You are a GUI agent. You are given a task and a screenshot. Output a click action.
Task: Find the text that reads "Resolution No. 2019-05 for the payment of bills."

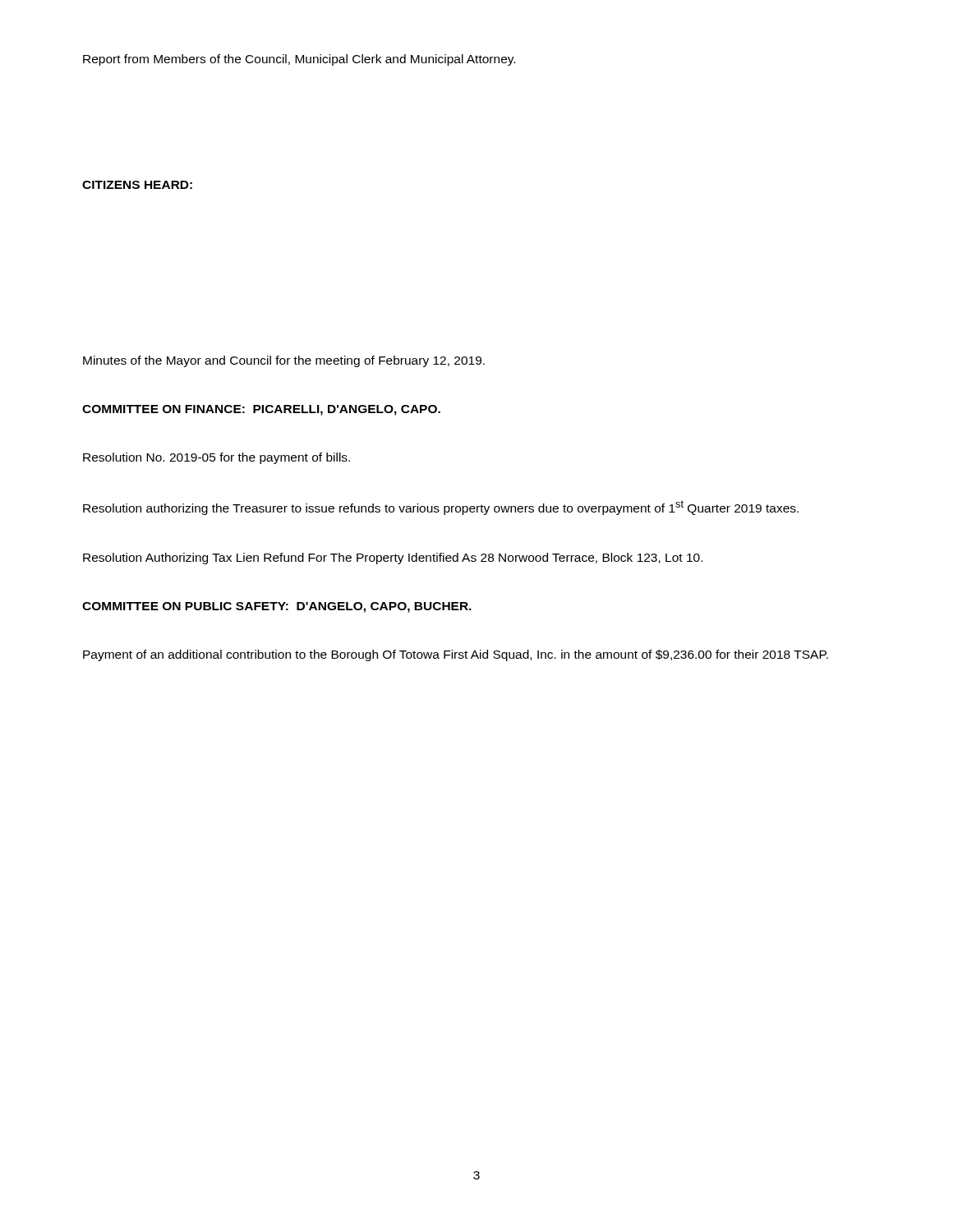[217, 457]
